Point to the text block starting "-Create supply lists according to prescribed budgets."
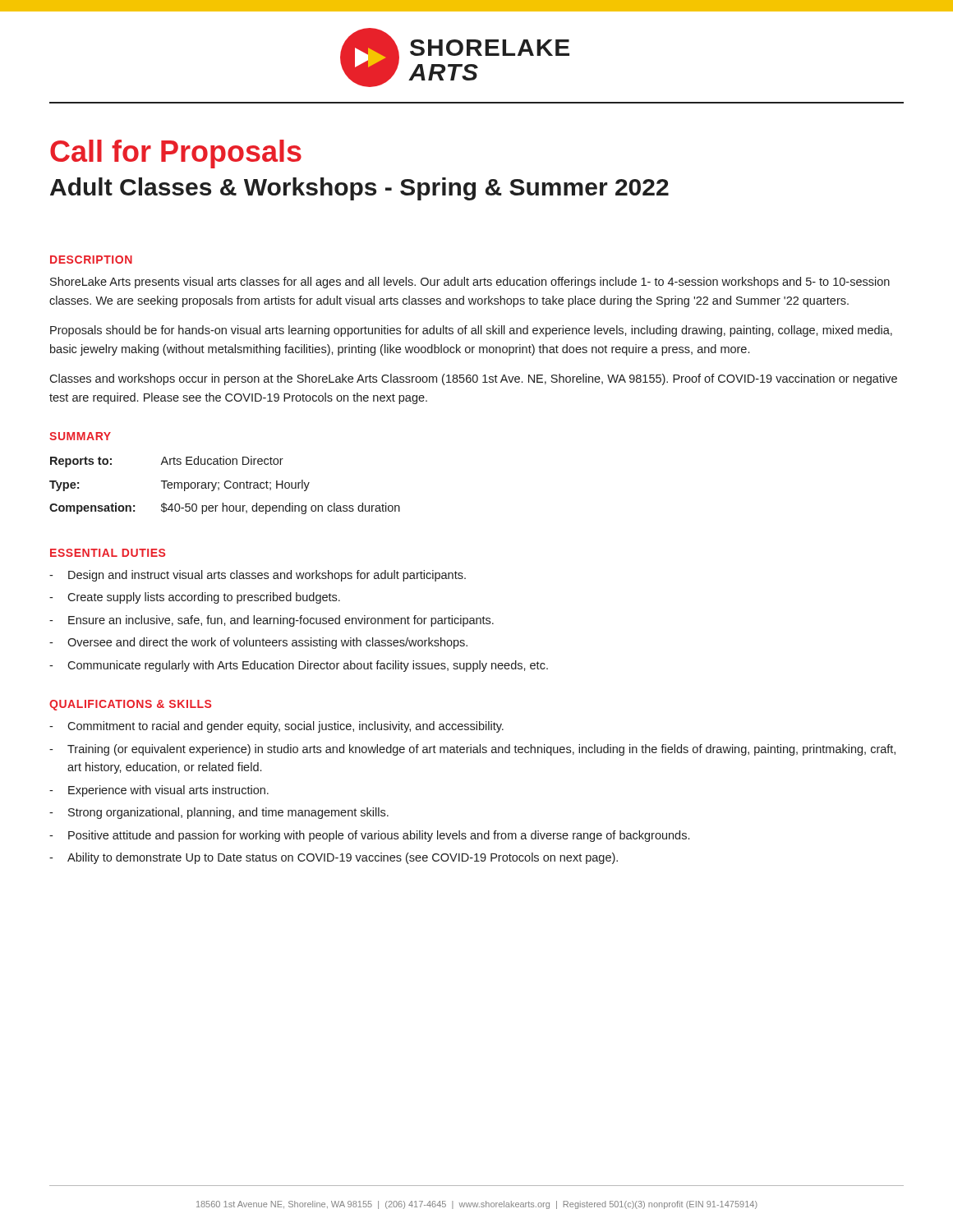The image size is (953, 1232). tap(195, 598)
